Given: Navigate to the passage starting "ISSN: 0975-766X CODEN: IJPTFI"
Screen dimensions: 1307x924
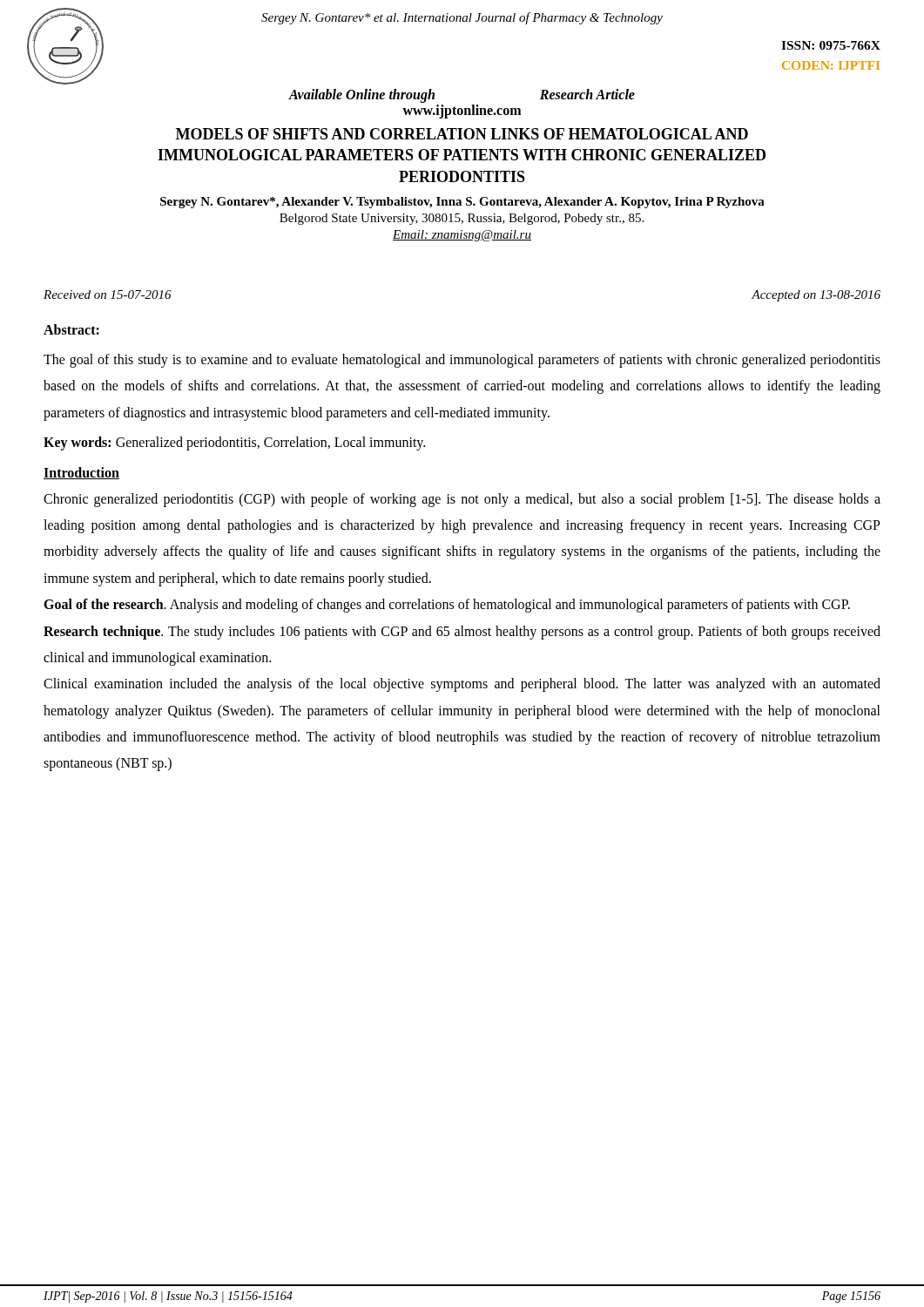Looking at the screenshot, I should click(x=831, y=55).
